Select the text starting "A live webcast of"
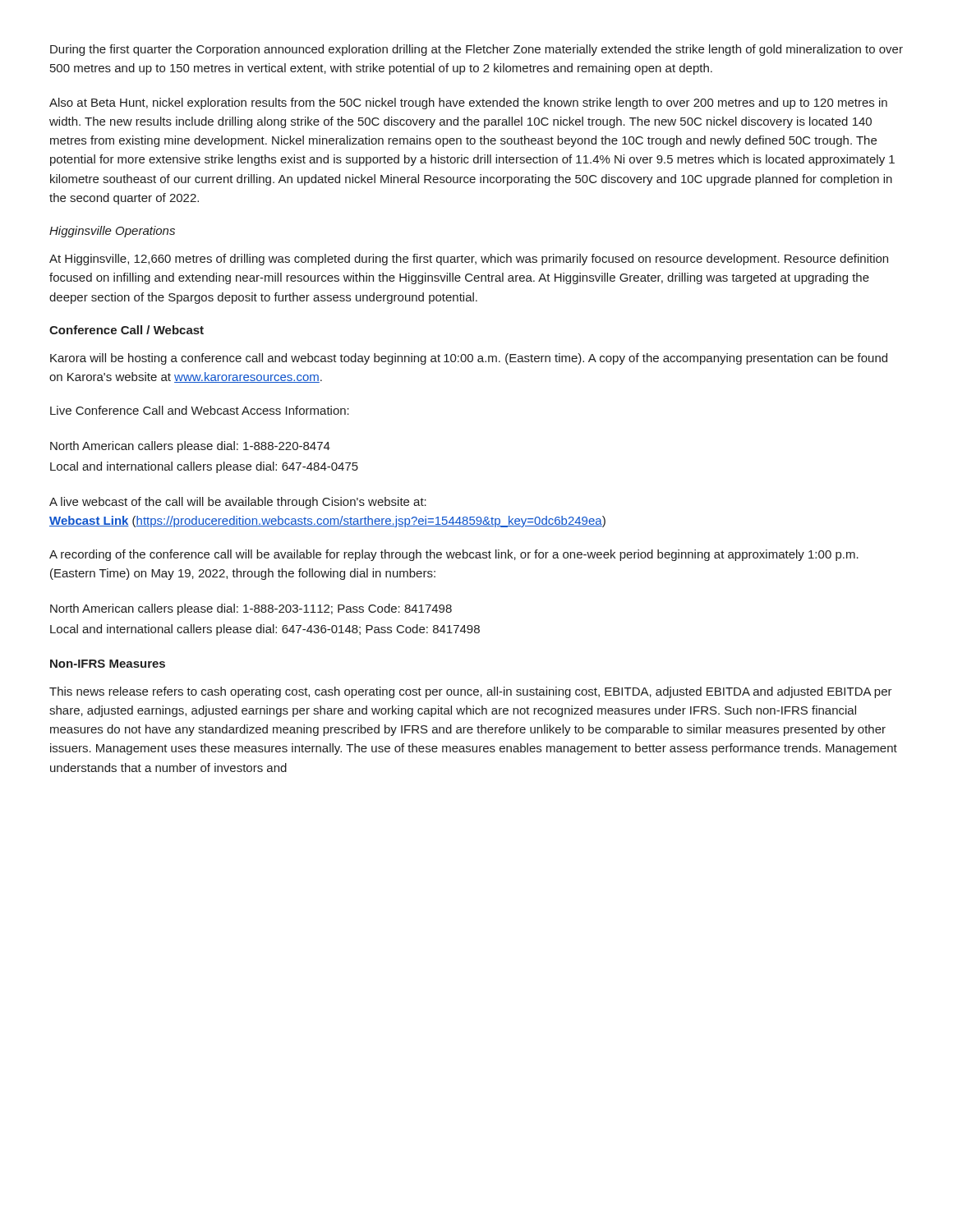This screenshot has height=1232, width=953. tap(328, 511)
